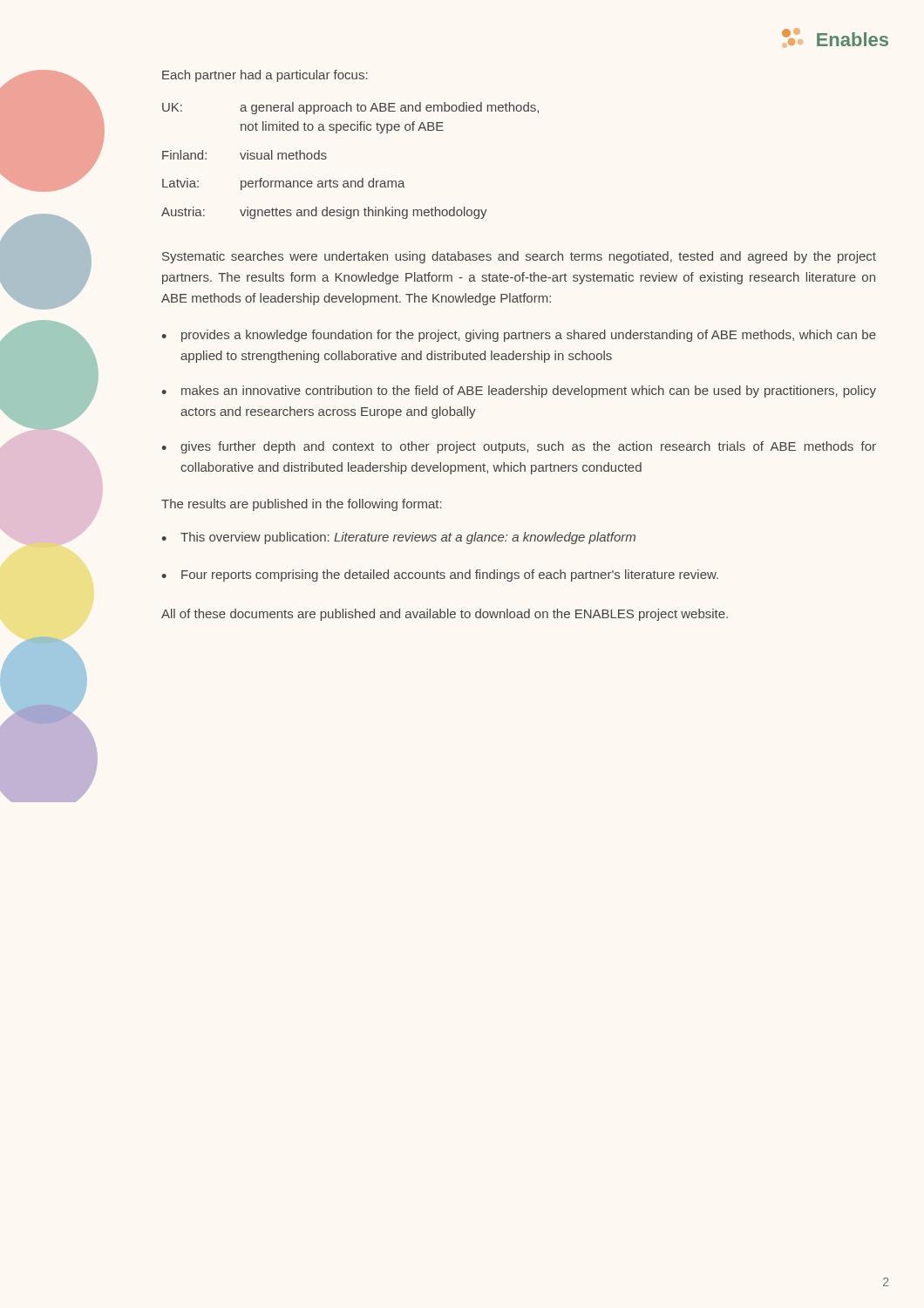Navigate to the text starting "• provides a knowledge foundation for the project,"

coord(519,345)
